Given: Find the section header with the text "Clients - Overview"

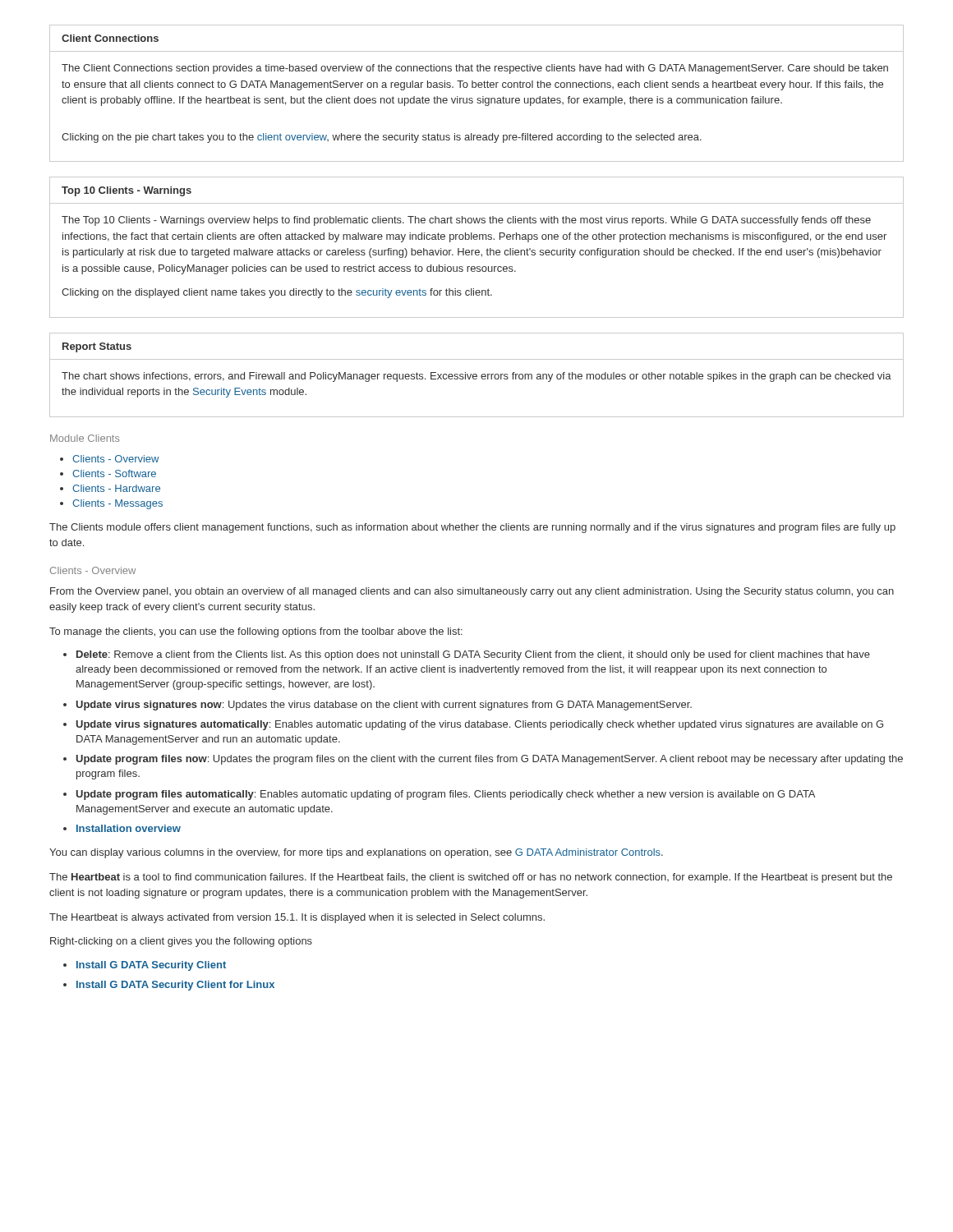Looking at the screenshot, I should coord(93,570).
